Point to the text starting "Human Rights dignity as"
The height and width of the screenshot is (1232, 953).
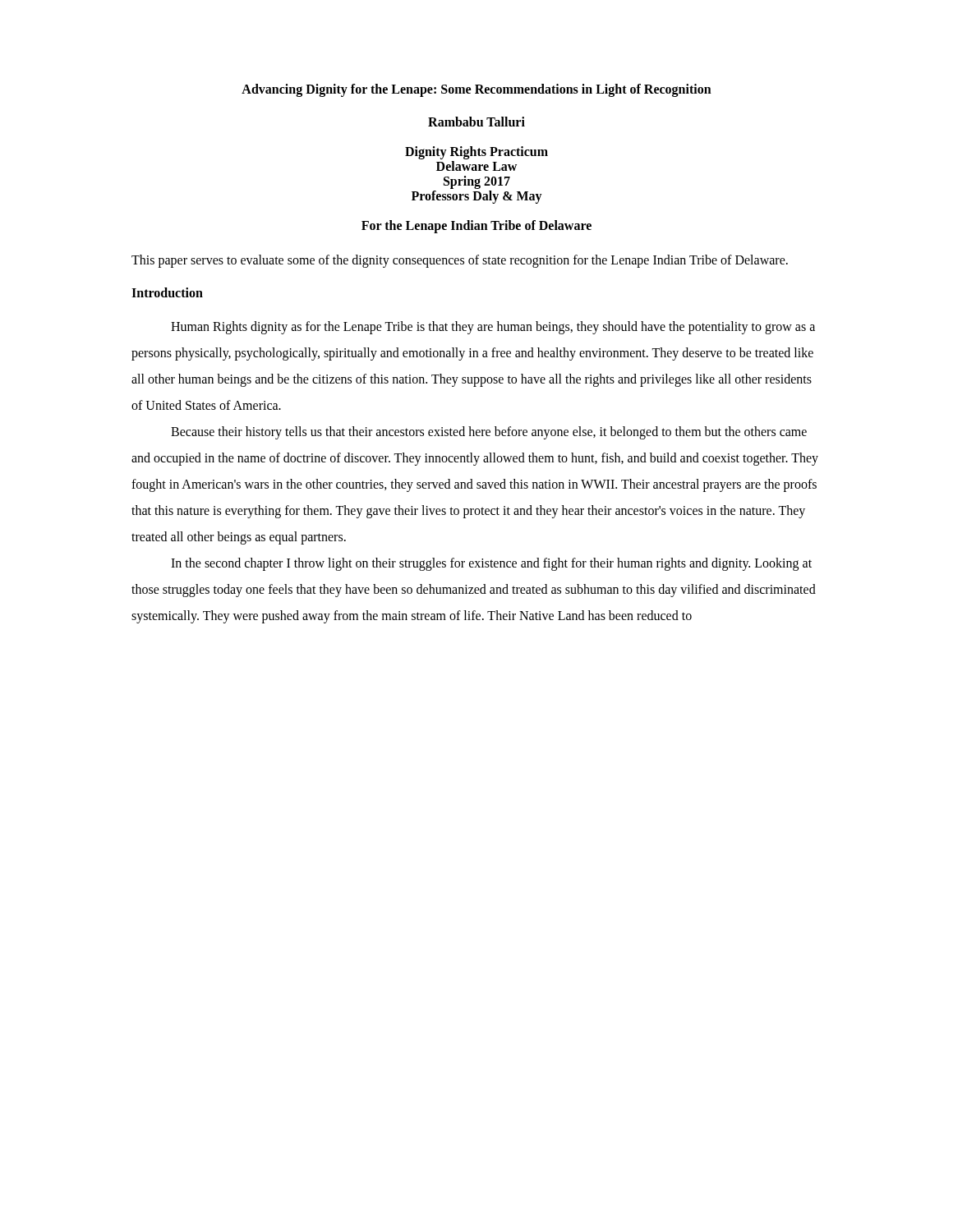pyautogui.click(x=476, y=366)
